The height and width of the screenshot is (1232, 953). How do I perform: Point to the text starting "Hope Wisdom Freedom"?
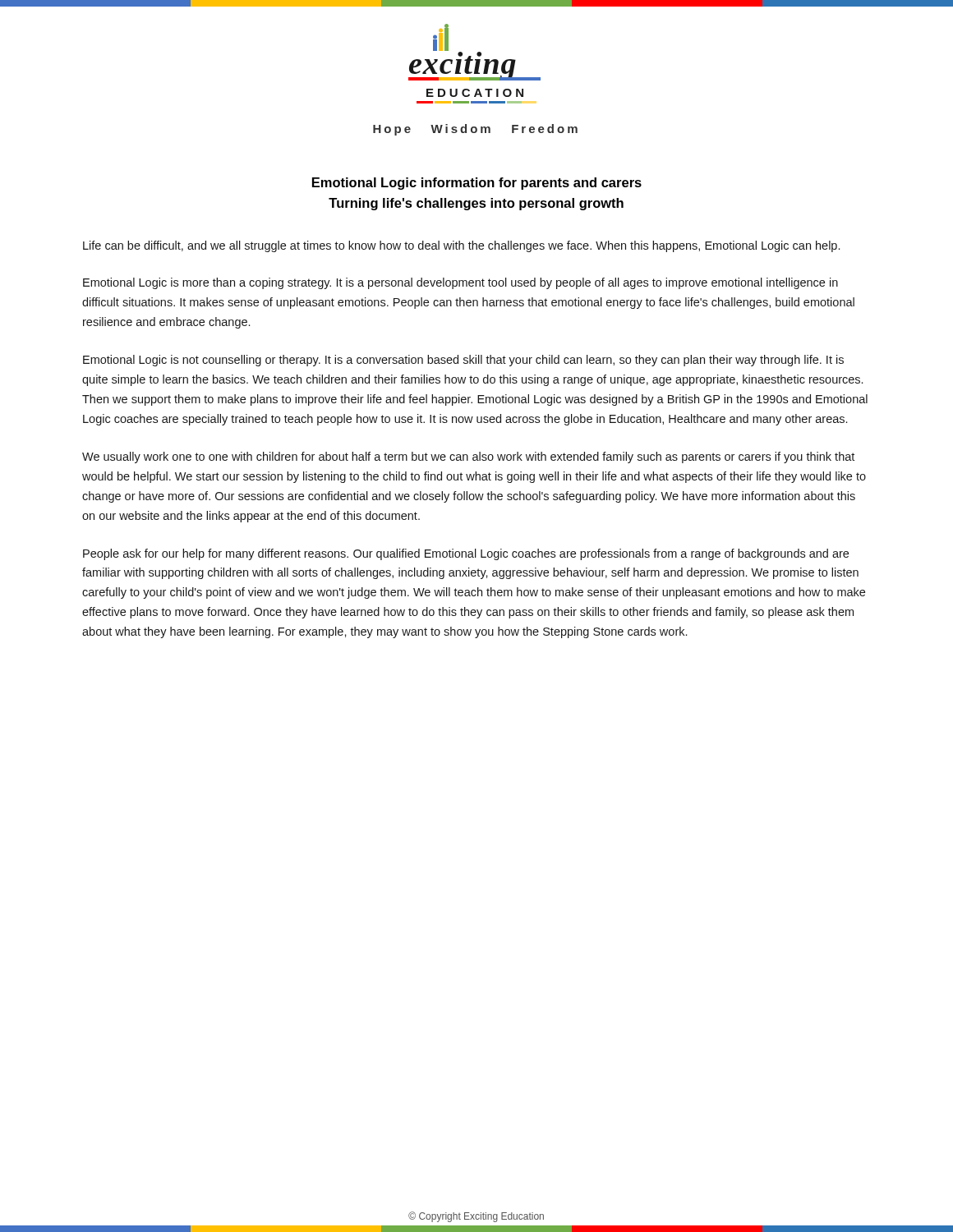click(476, 129)
